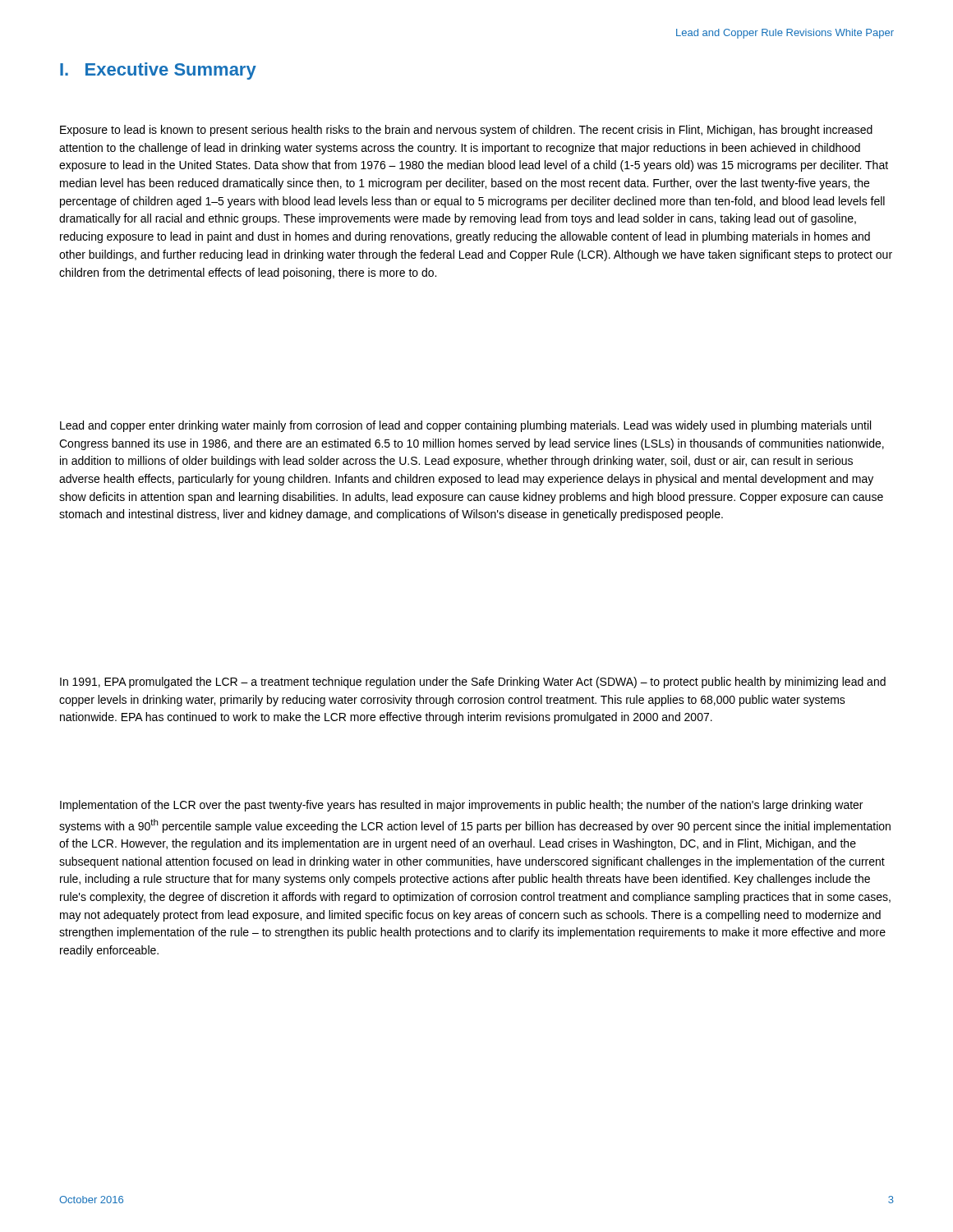Image resolution: width=953 pixels, height=1232 pixels.
Task: Find the text starting "I. Executive Summary"
Action: (158, 71)
